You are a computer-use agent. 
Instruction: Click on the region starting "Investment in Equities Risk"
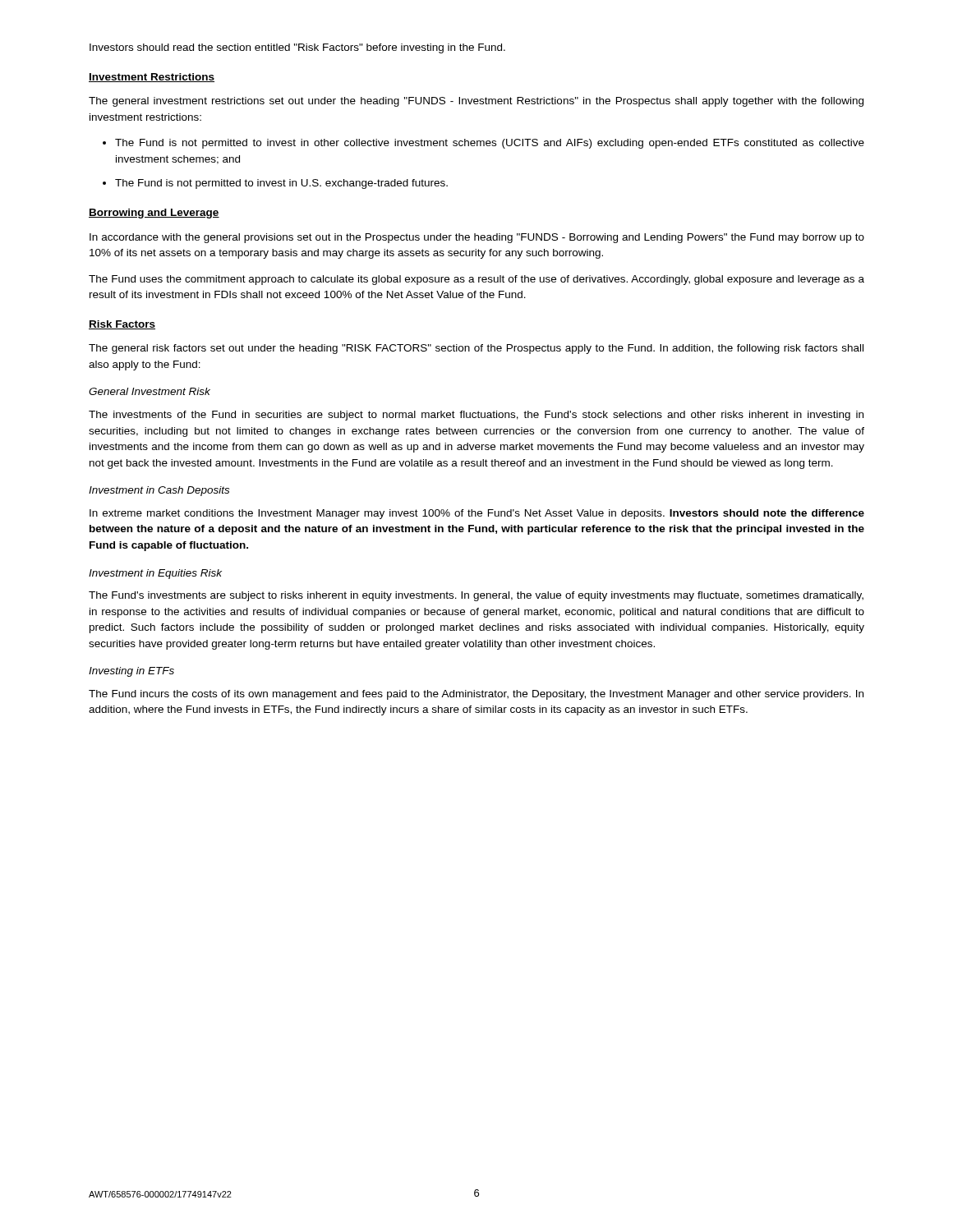click(x=155, y=574)
